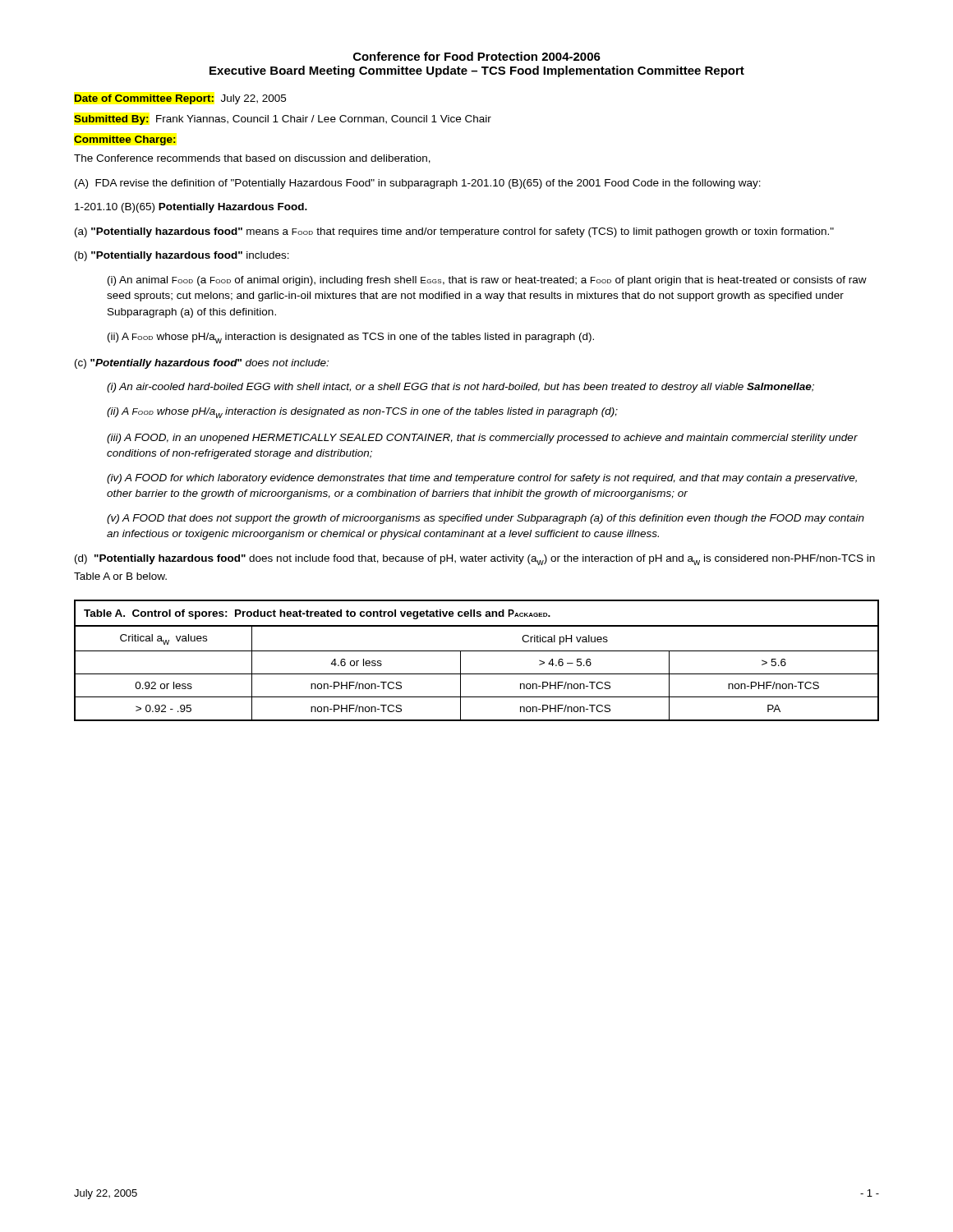Image resolution: width=953 pixels, height=1232 pixels.
Task: Point to the block beginning "(a) "Potentially hazardous food" means"
Action: (x=476, y=231)
